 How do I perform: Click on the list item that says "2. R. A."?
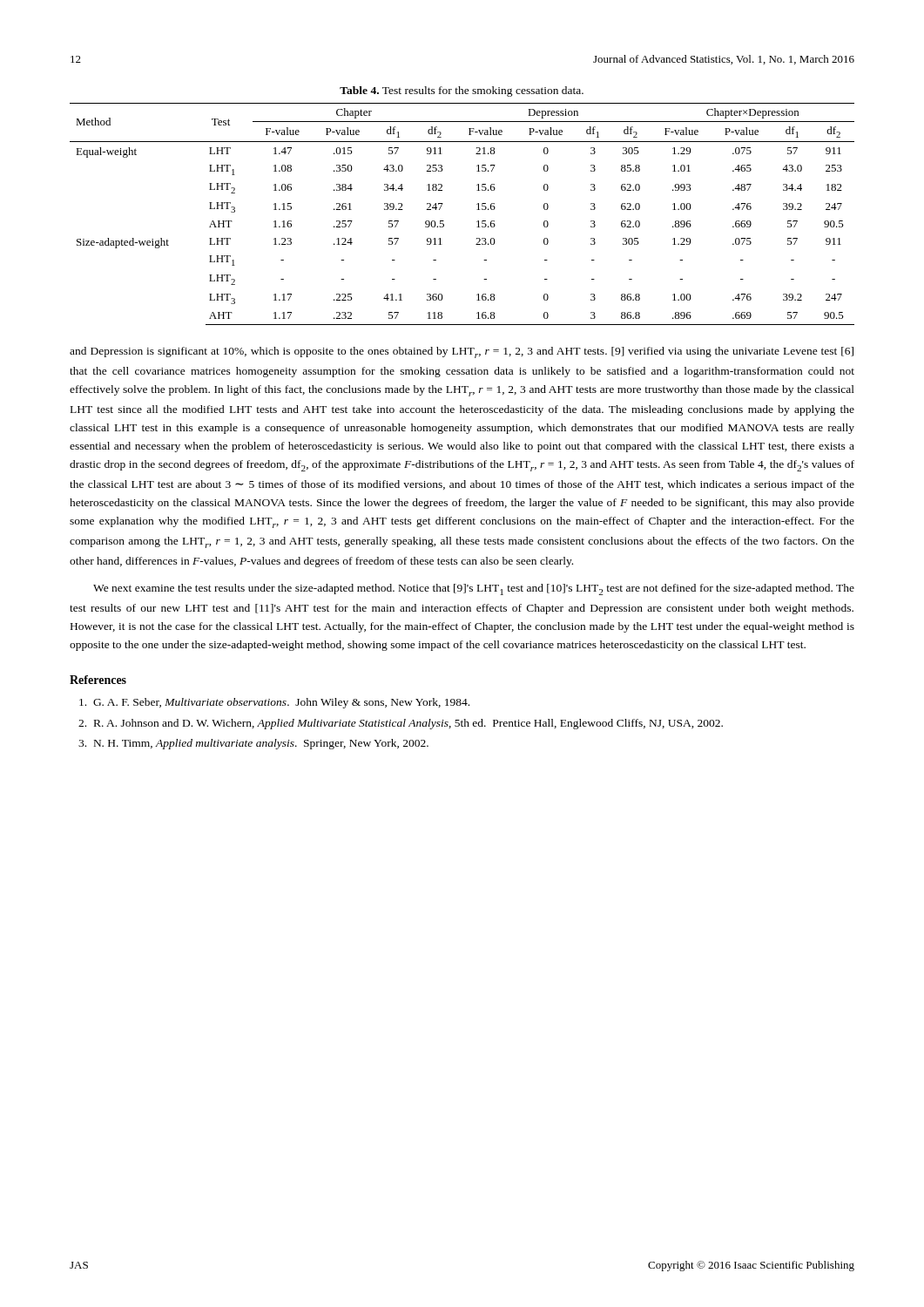click(401, 723)
